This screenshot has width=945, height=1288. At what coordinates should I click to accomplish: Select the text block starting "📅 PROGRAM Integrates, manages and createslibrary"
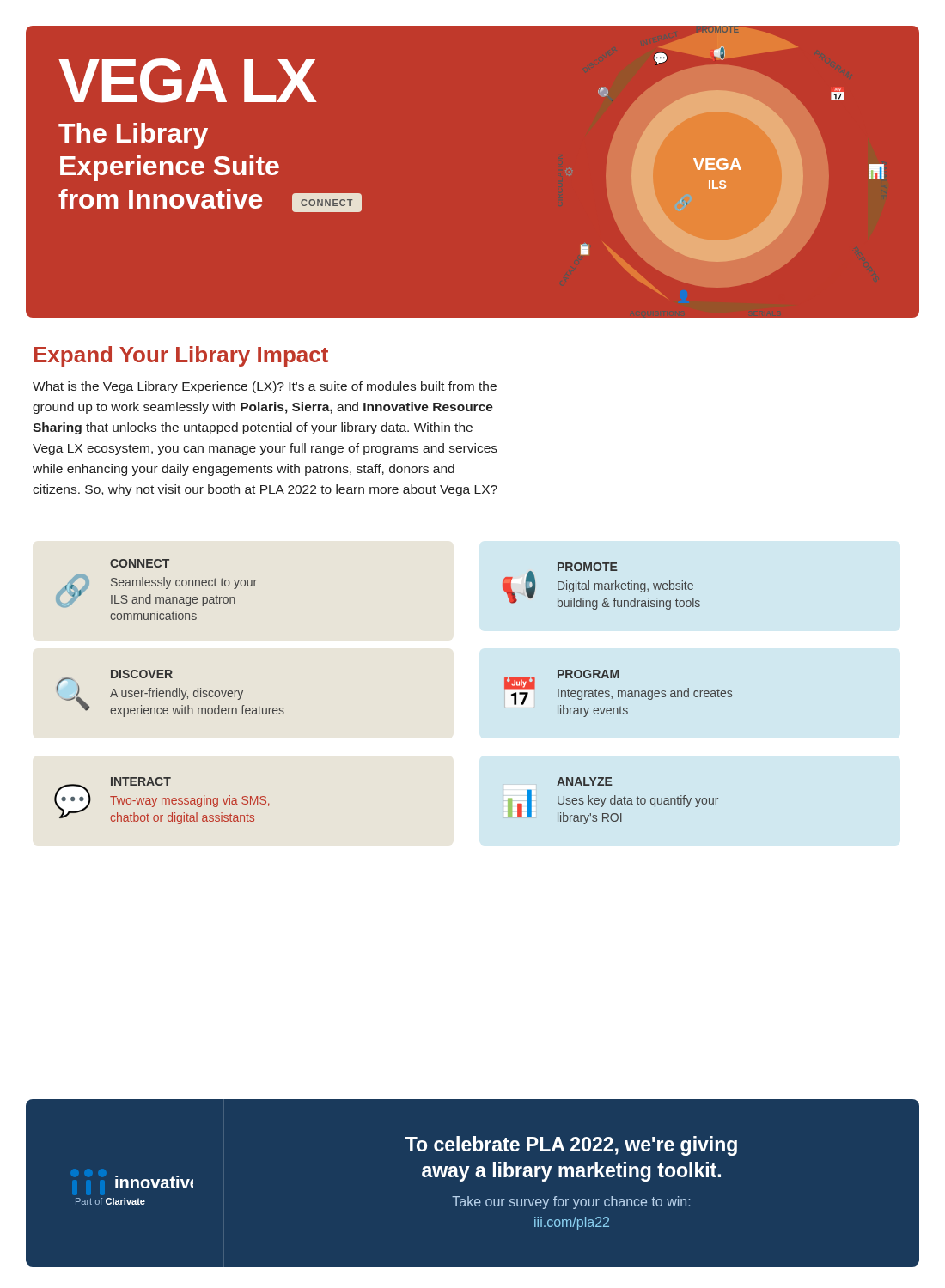[x=615, y=693]
